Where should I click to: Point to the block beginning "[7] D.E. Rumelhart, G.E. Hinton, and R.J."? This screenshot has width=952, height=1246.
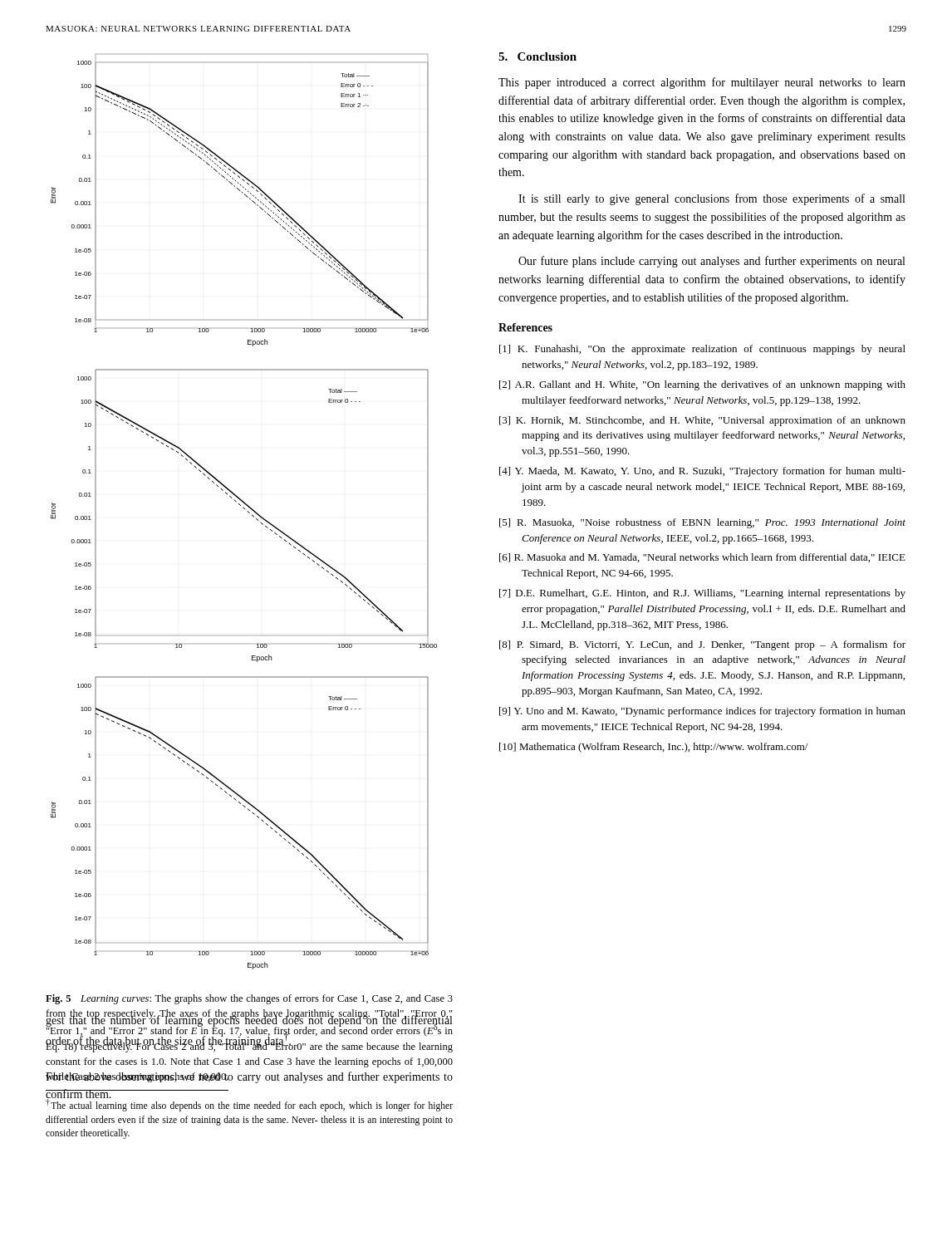[x=702, y=608]
